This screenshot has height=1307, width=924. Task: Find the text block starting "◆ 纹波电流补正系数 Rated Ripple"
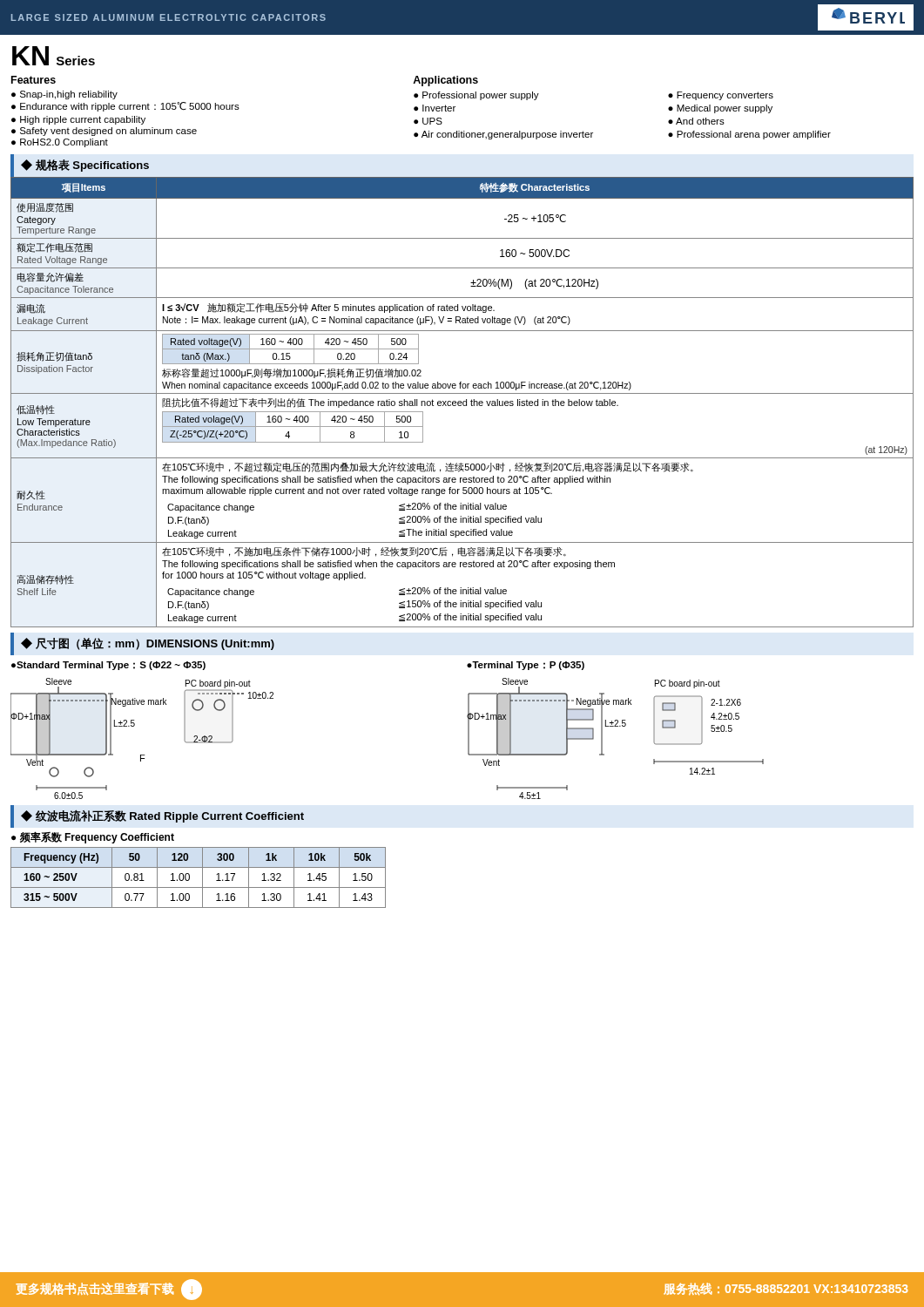click(x=162, y=816)
